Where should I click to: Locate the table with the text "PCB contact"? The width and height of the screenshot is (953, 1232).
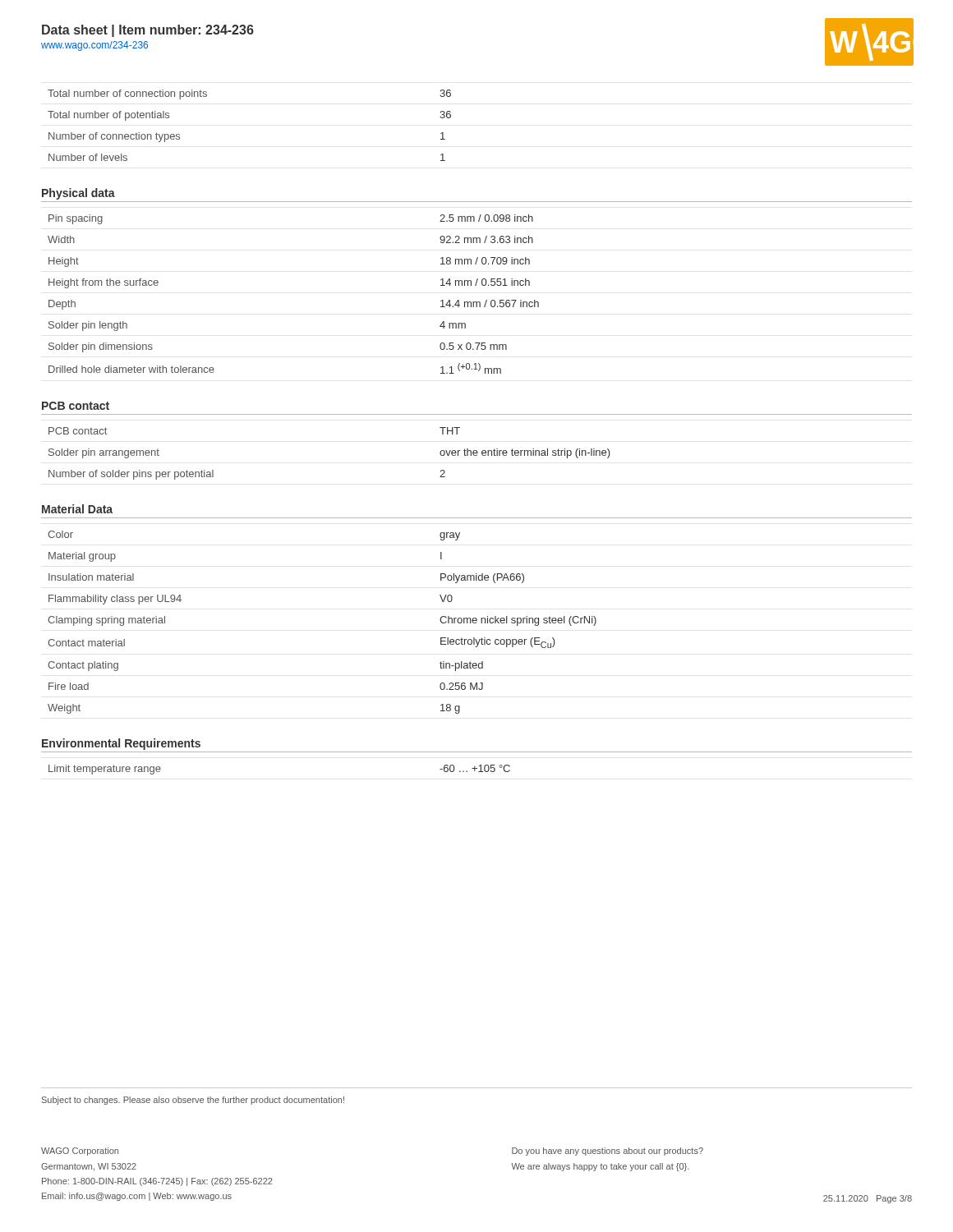[476, 452]
